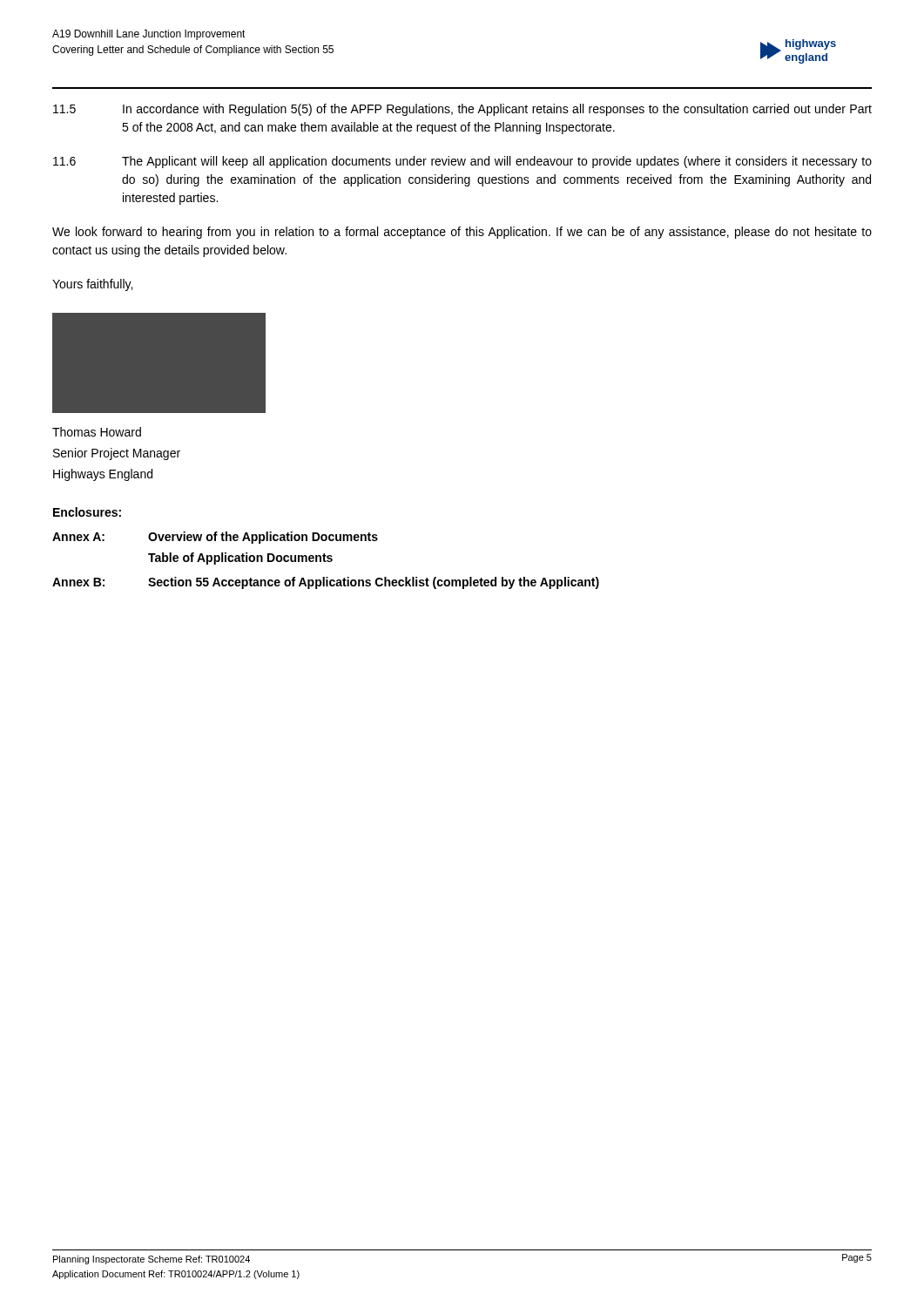Locate the text "Thomas Howard"

[x=97, y=432]
